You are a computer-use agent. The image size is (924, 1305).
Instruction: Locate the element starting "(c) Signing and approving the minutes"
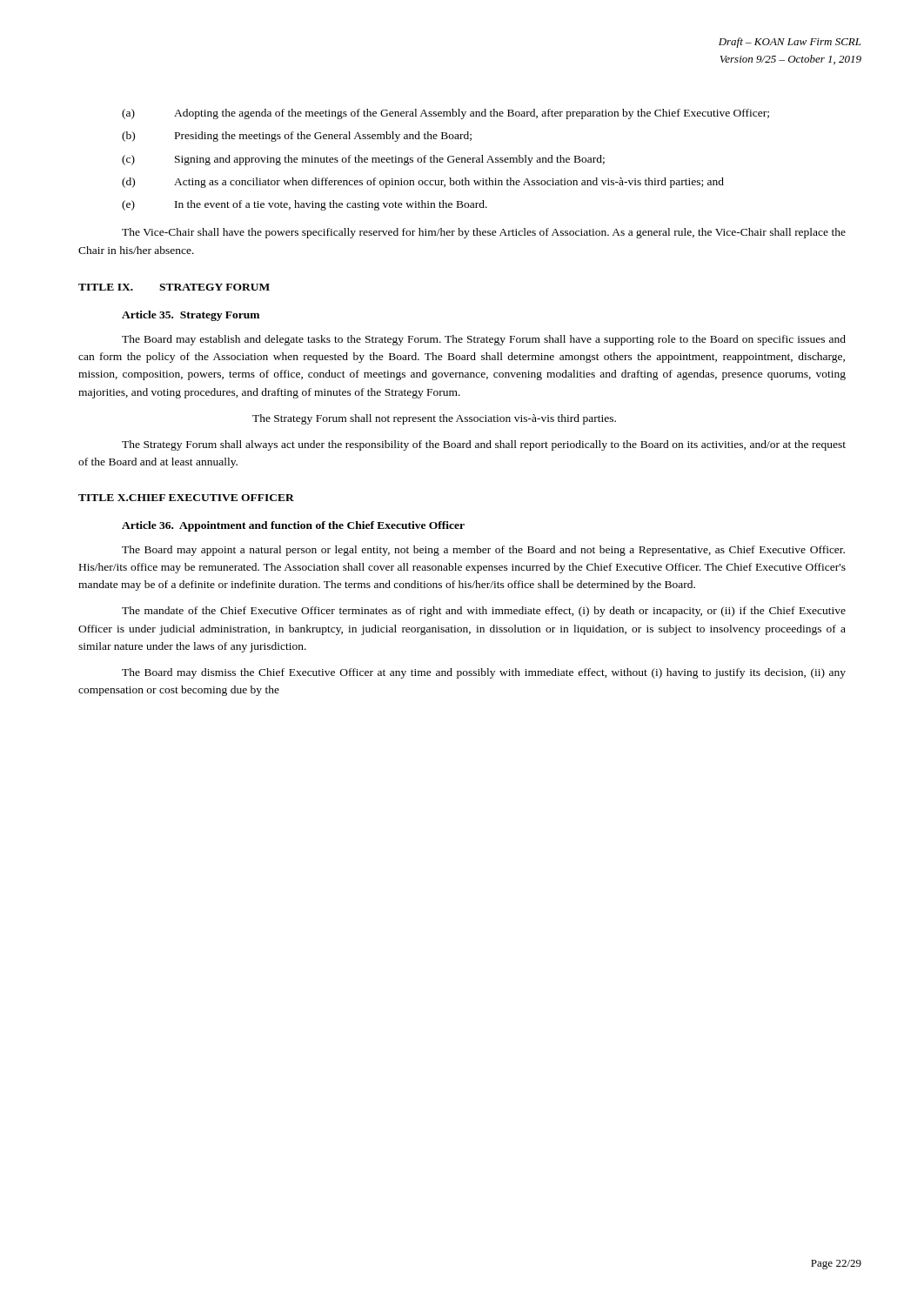point(462,159)
